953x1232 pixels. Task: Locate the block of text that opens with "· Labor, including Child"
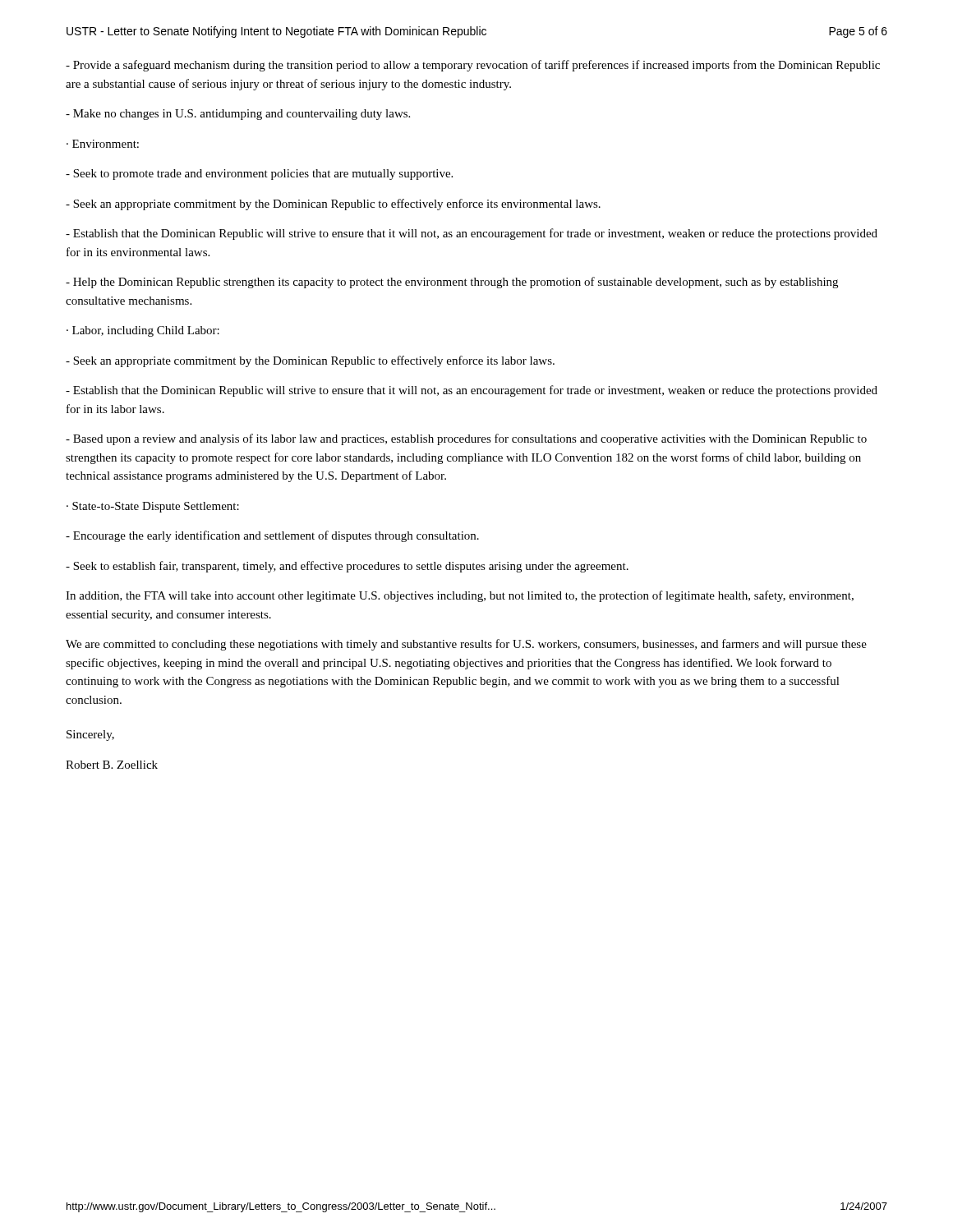click(143, 330)
